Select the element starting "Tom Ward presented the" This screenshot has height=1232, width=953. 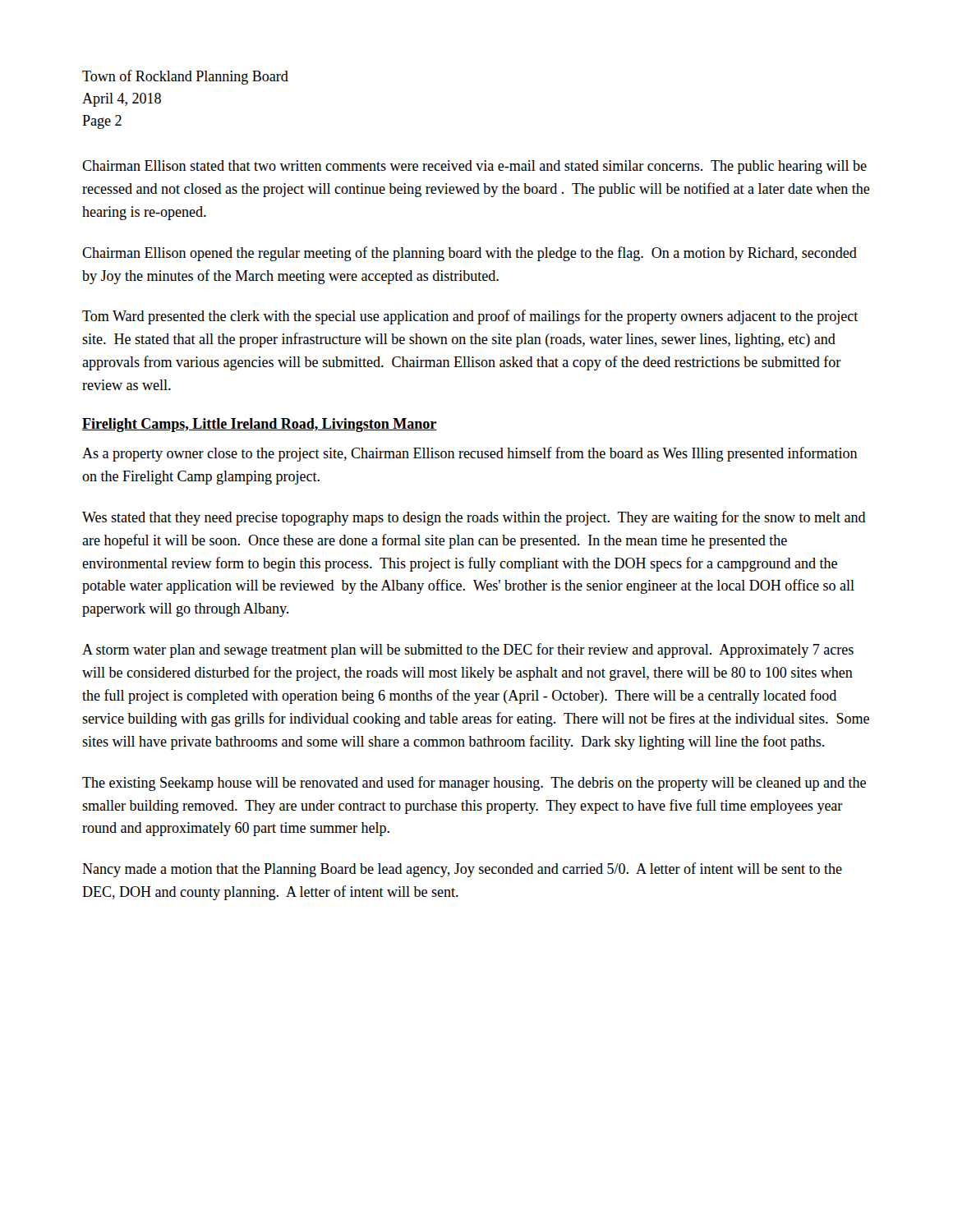pyautogui.click(x=470, y=351)
